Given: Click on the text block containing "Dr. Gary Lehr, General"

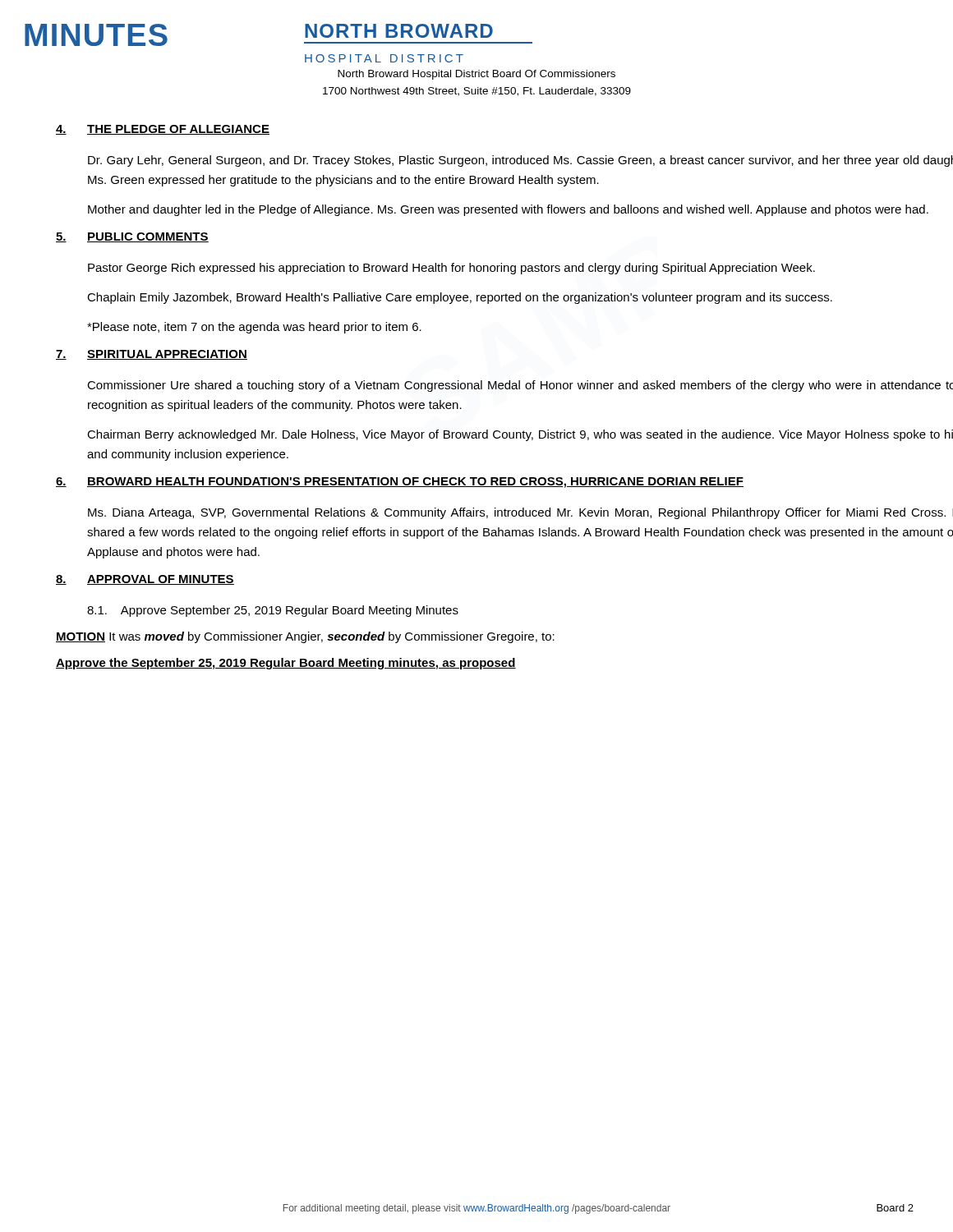Looking at the screenshot, I should [x=520, y=170].
